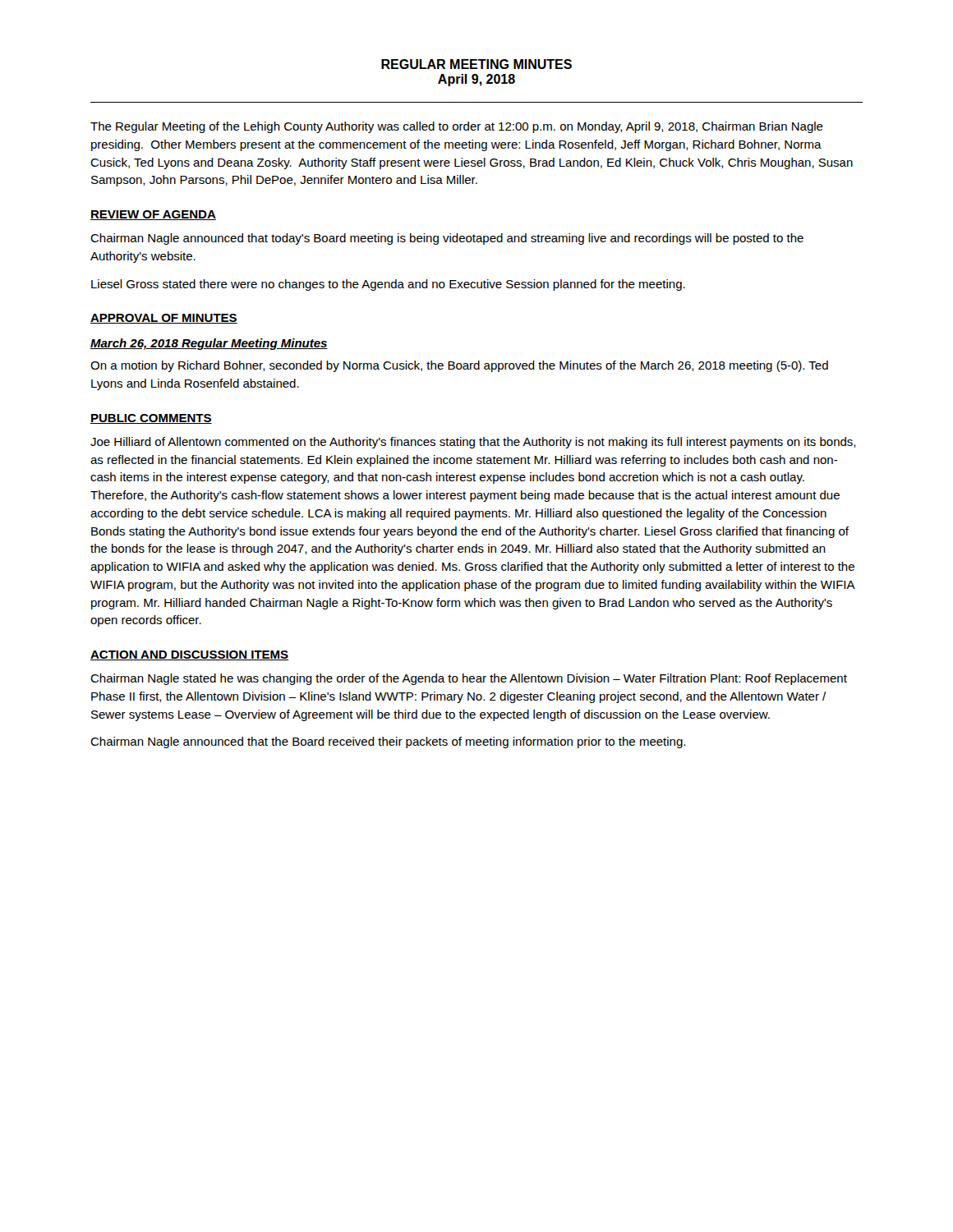Locate the text block containing "On a motion by Richard"
Image resolution: width=953 pixels, height=1232 pixels.
pyautogui.click(x=459, y=374)
